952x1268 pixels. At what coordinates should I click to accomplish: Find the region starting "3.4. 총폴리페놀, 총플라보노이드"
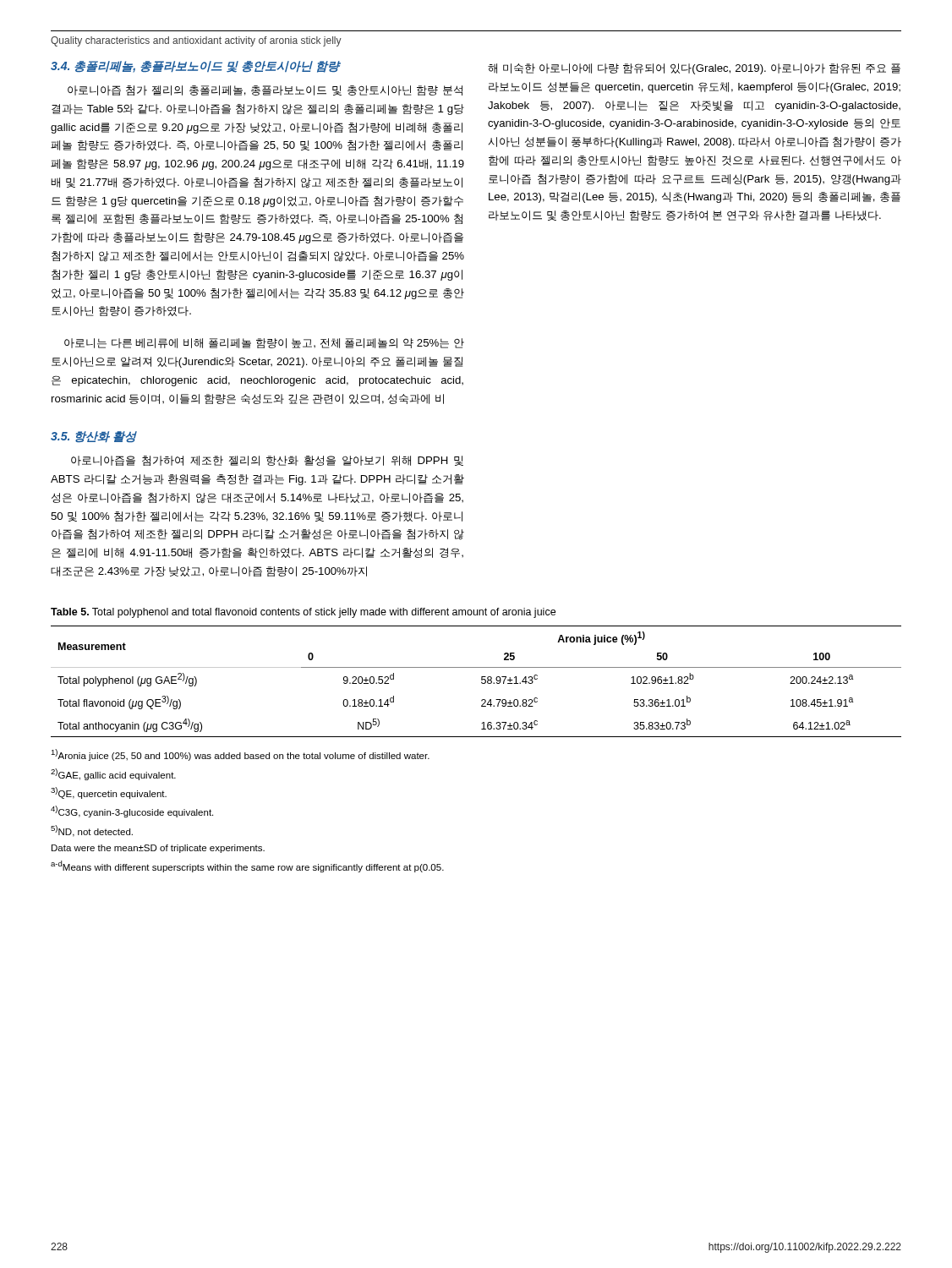pyautogui.click(x=195, y=66)
